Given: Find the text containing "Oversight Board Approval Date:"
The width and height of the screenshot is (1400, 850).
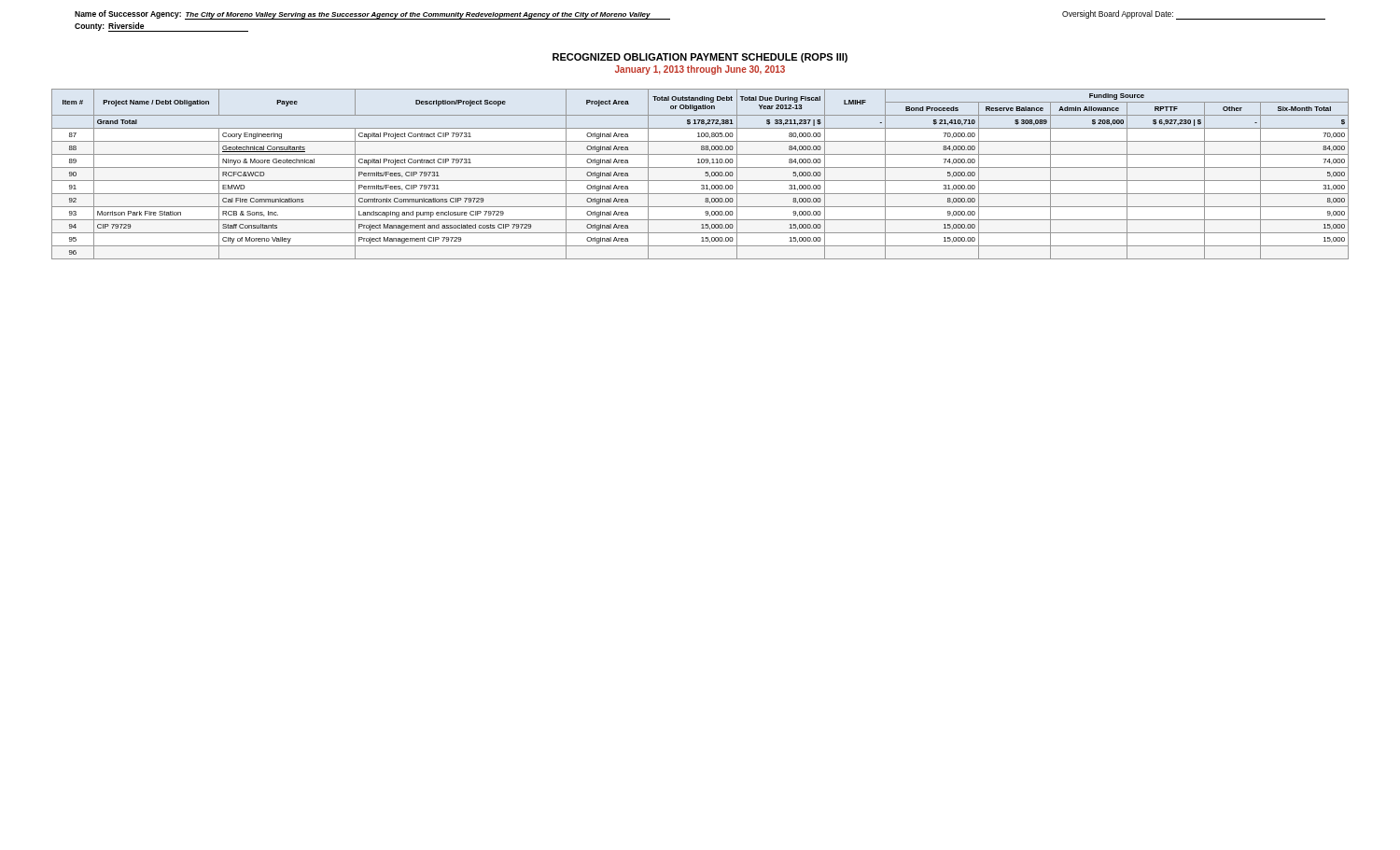Looking at the screenshot, I should [x=1194, y=14].
